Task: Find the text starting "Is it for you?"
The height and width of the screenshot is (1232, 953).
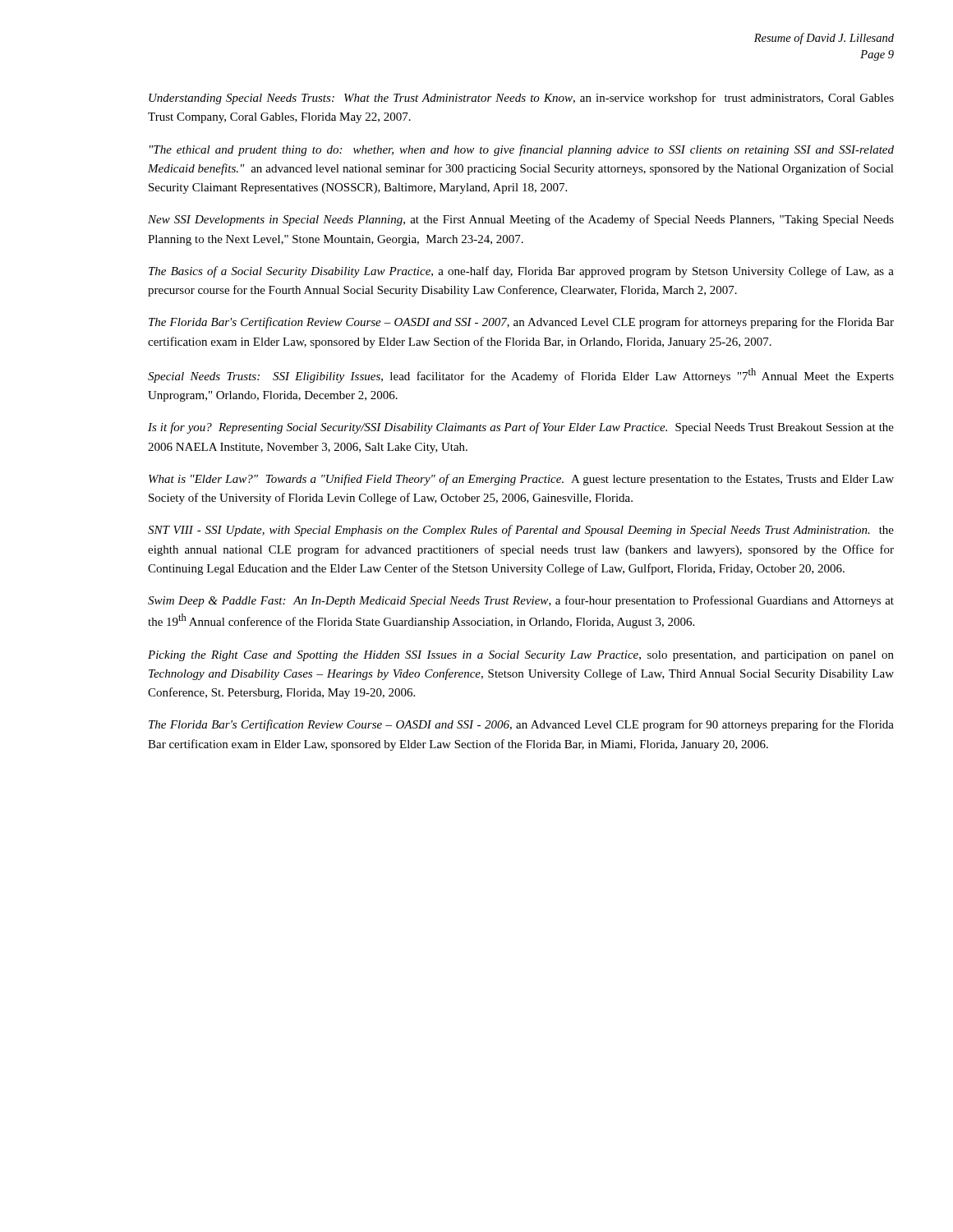Action: 521,437
